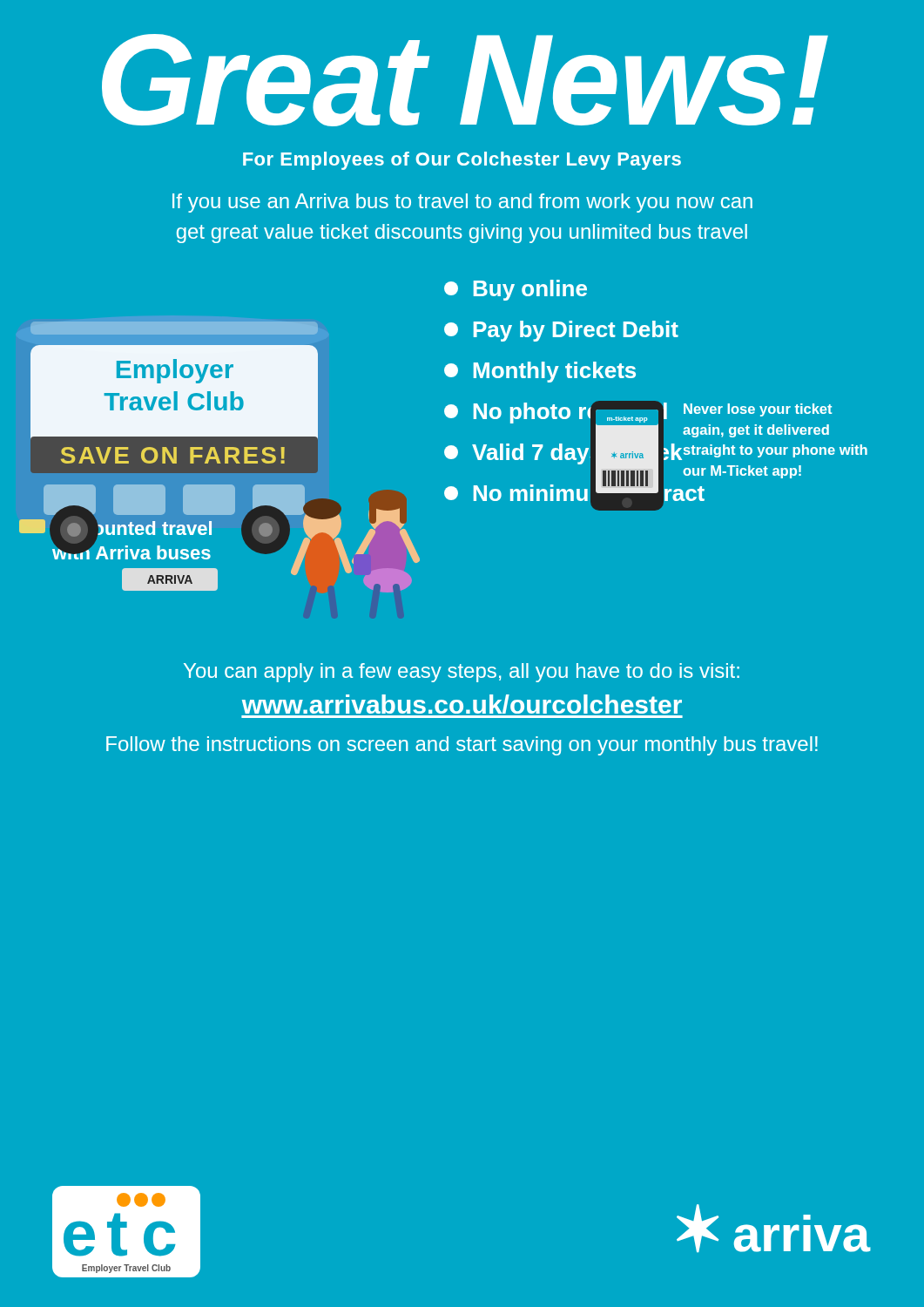
Task: Point to "Valid 7 days a week"
Action: pos(563,452)
